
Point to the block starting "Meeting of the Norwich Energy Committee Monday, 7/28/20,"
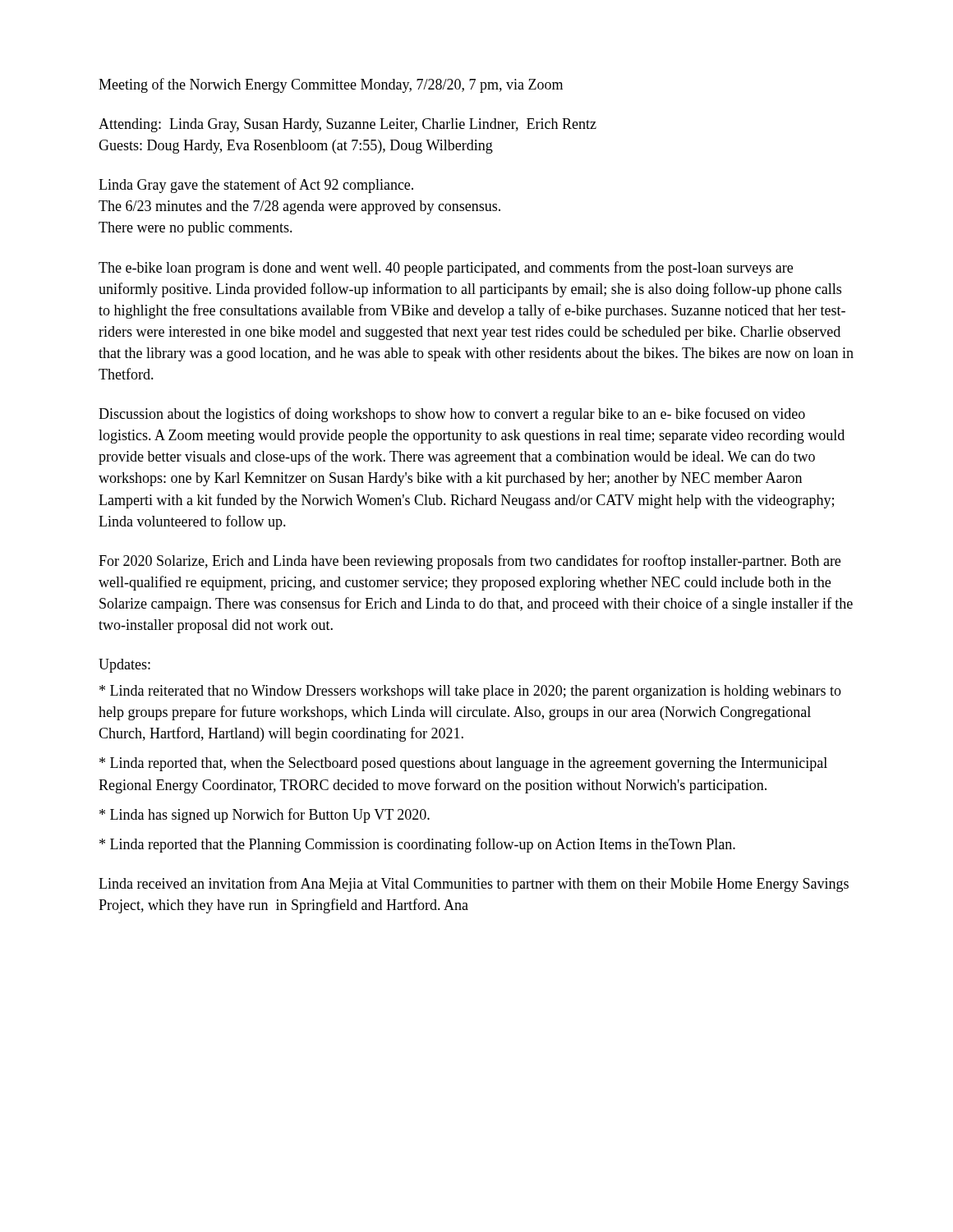(x=331, y=85)
